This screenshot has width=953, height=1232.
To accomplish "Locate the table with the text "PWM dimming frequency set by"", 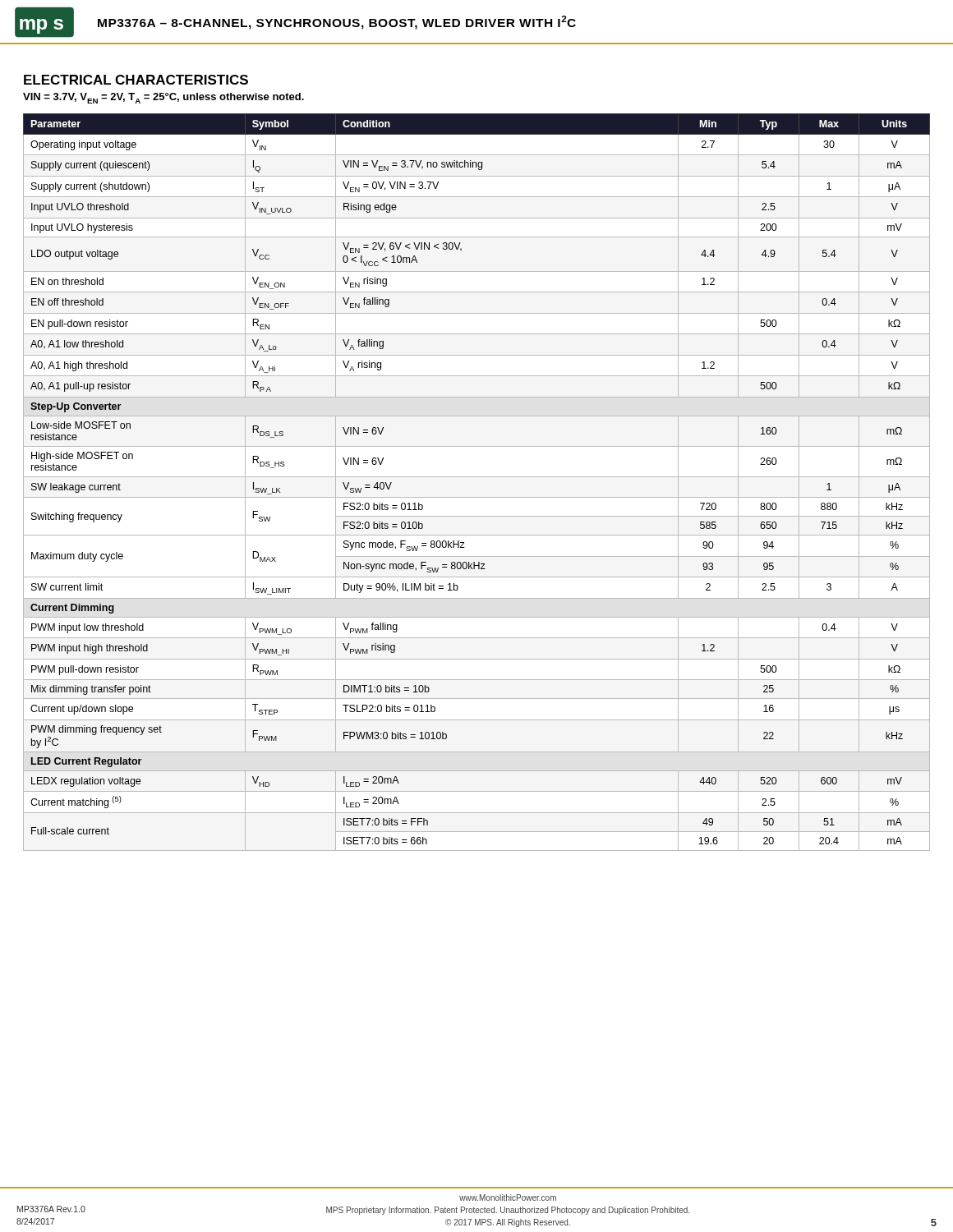I will tap(476, 482).
